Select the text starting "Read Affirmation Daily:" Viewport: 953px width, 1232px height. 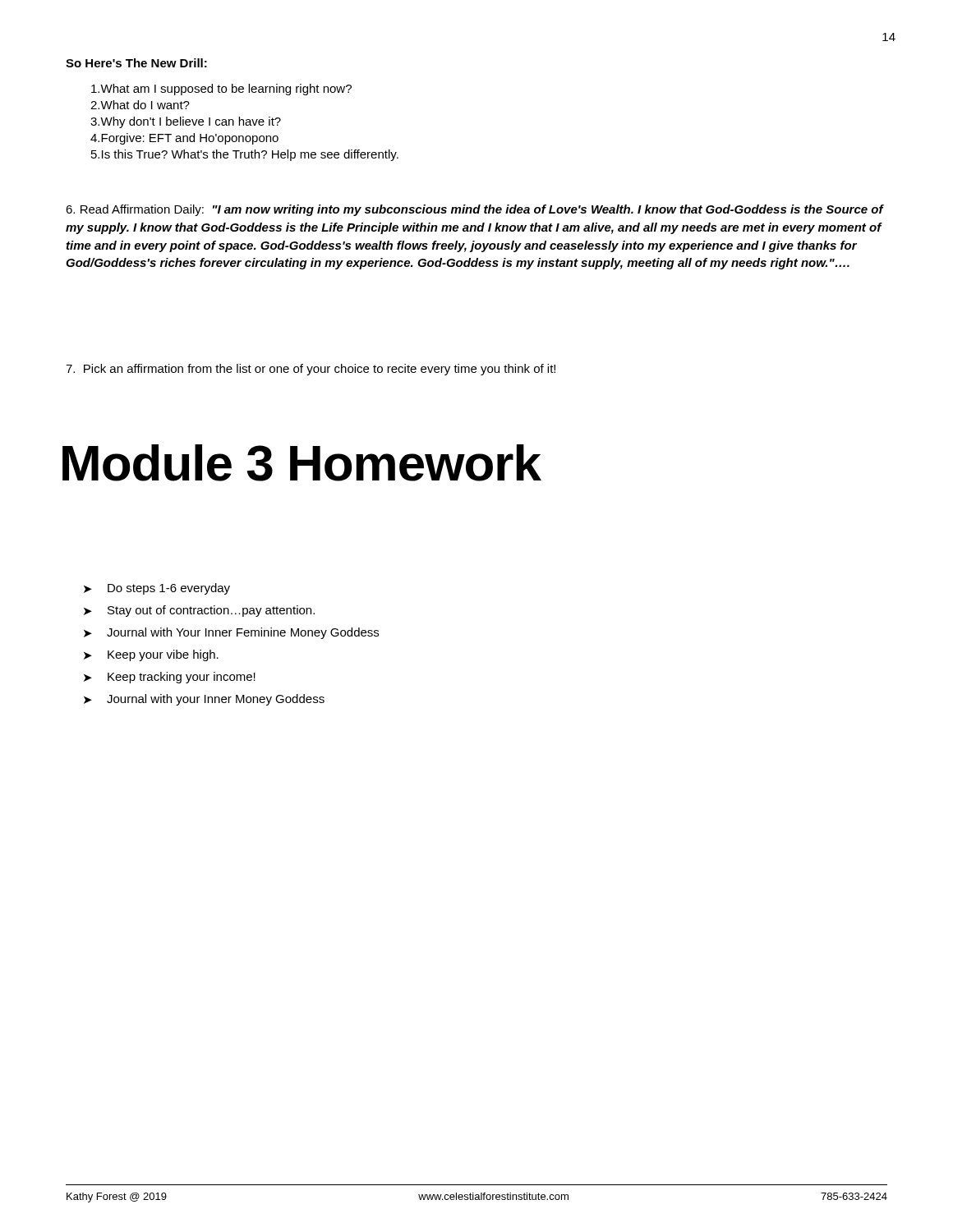[474, 236]
